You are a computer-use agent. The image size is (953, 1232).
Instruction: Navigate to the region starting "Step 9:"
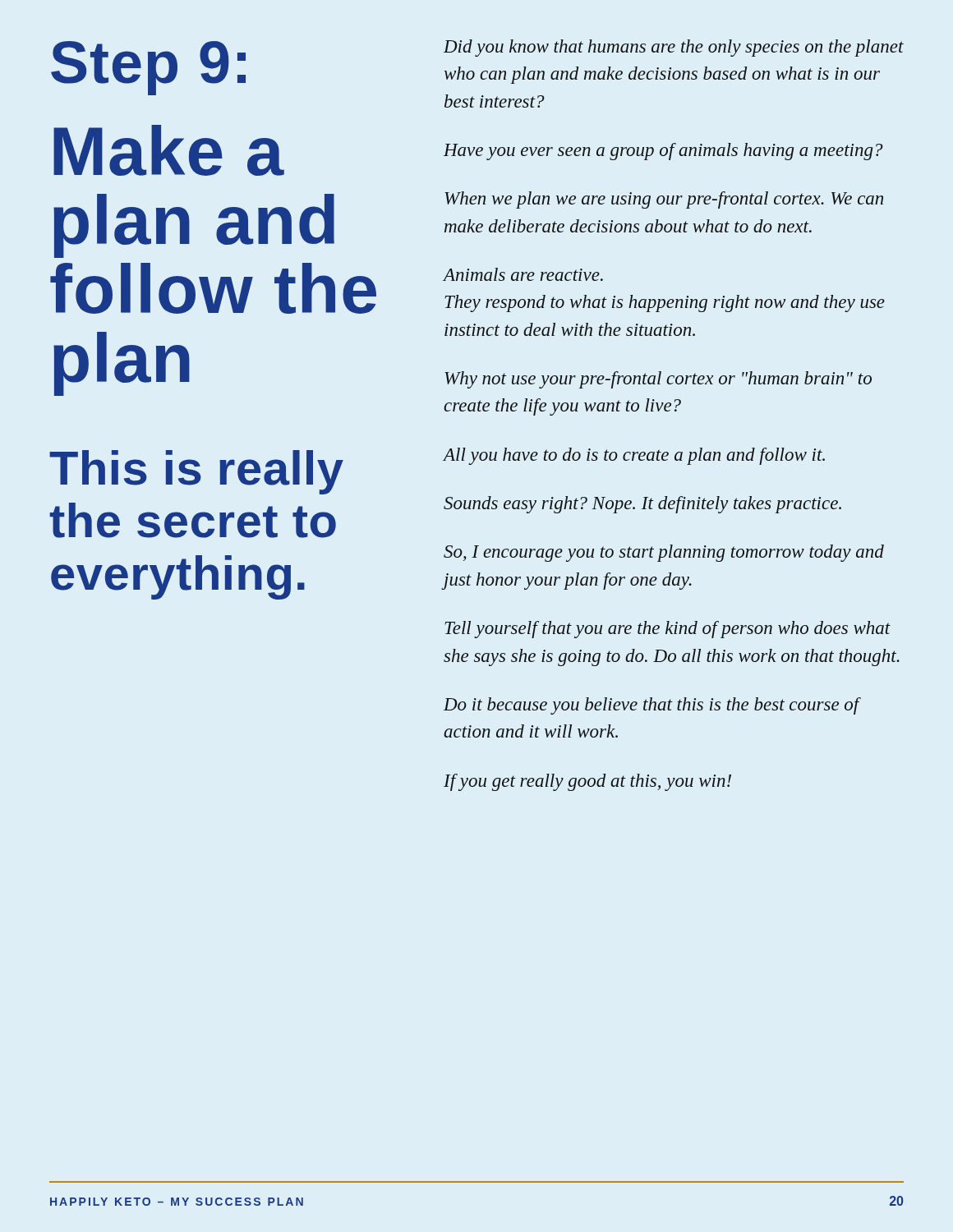click(x=151, y=62)
